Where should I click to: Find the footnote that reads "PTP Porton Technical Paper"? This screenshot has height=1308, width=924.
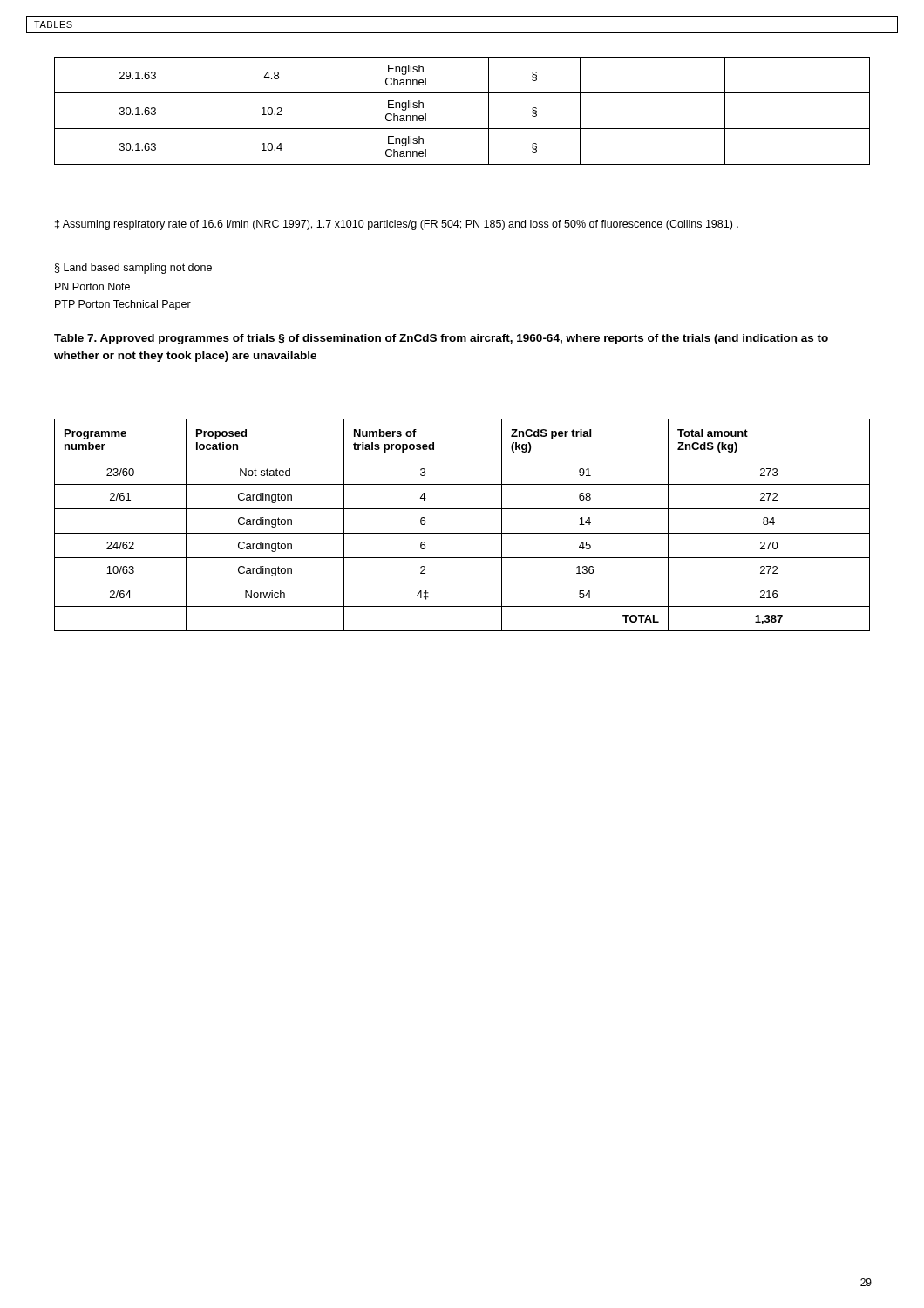(x=122, y=304)
